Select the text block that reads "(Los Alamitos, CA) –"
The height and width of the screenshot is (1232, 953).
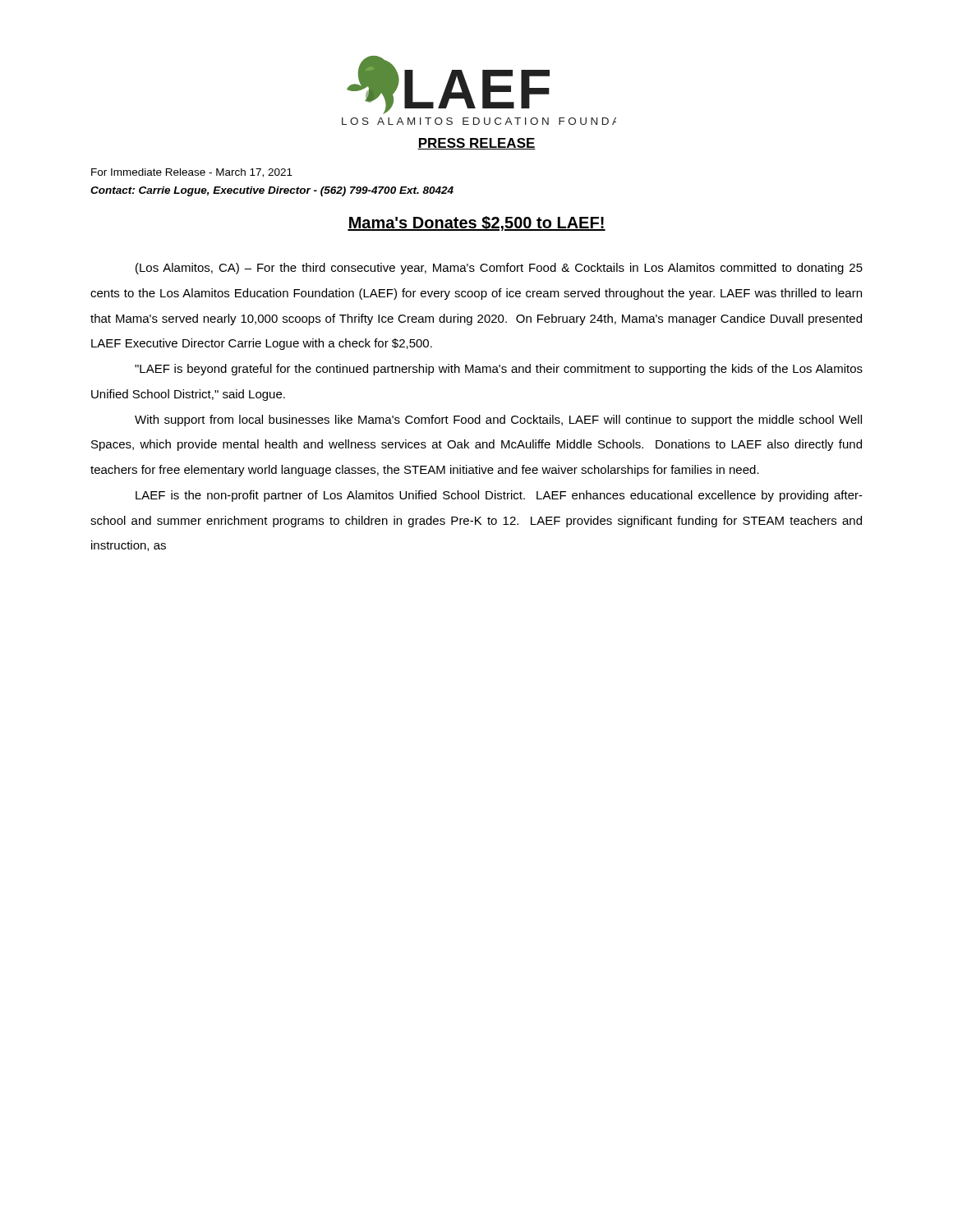tap(476, 306)
